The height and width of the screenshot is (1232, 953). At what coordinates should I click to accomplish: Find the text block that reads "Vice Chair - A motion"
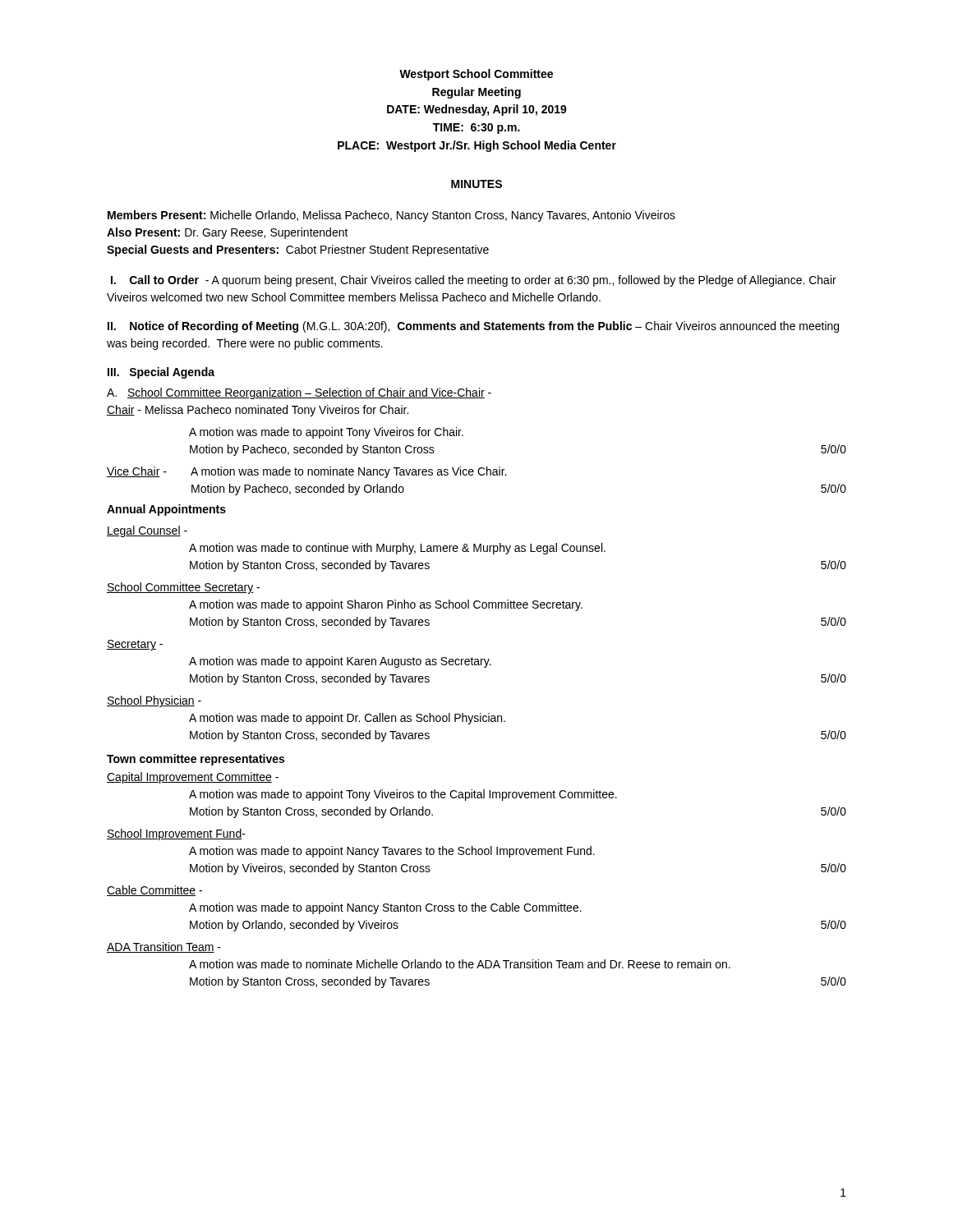click(x=476, y=481)
